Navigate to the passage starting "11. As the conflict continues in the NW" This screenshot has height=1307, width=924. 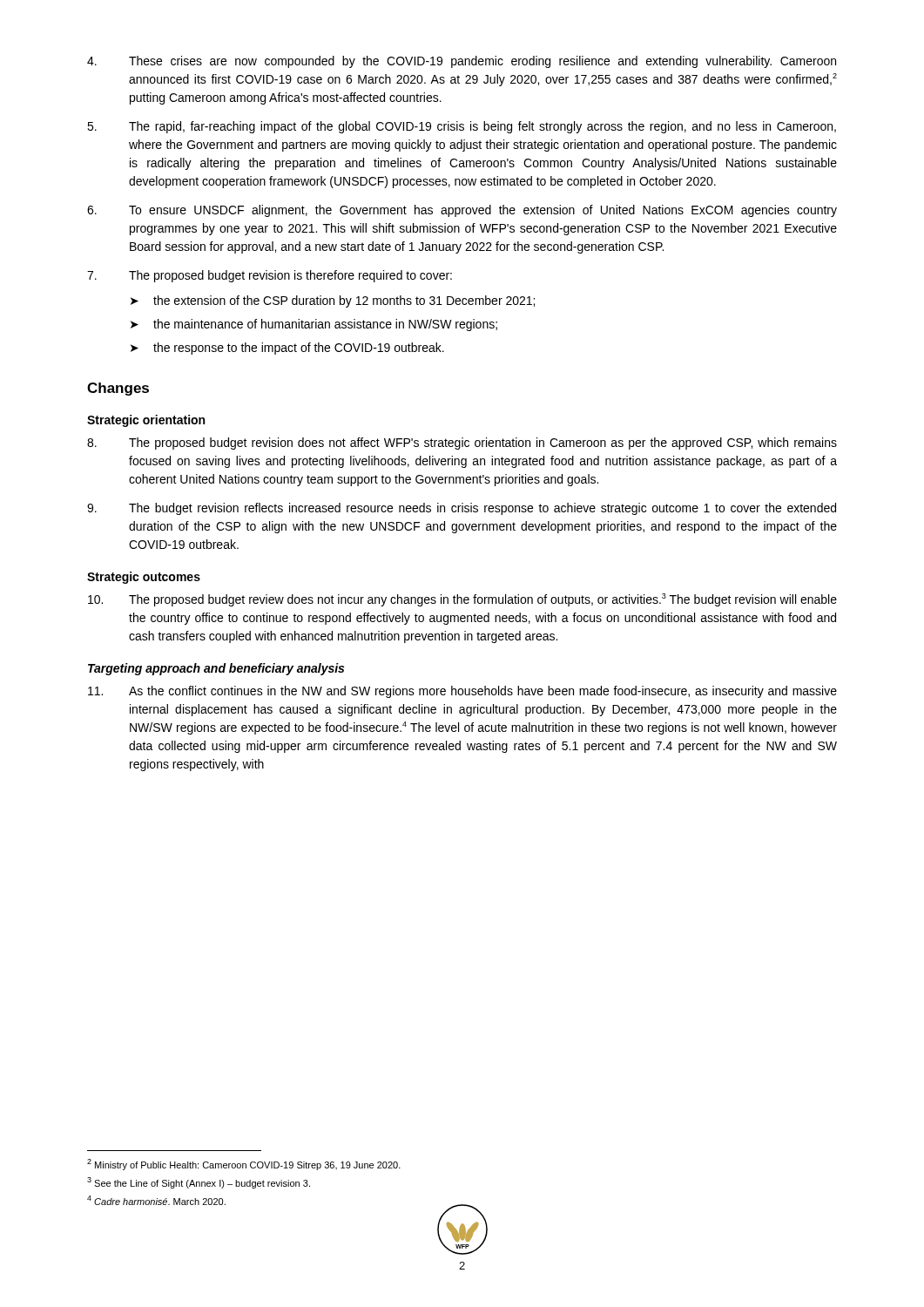point(462,728)
